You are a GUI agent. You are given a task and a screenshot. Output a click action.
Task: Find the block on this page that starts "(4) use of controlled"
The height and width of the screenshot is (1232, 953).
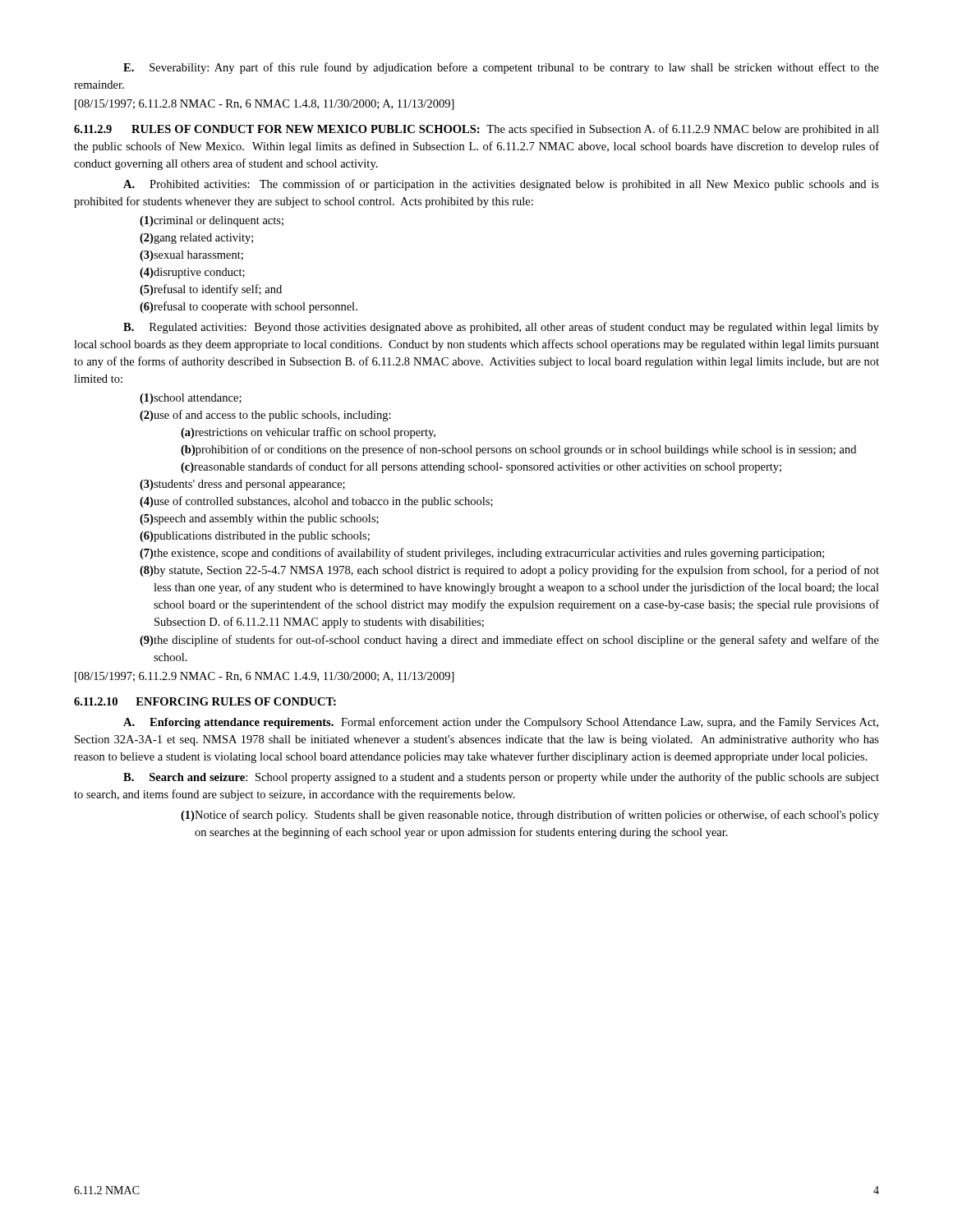click(476, 502)
